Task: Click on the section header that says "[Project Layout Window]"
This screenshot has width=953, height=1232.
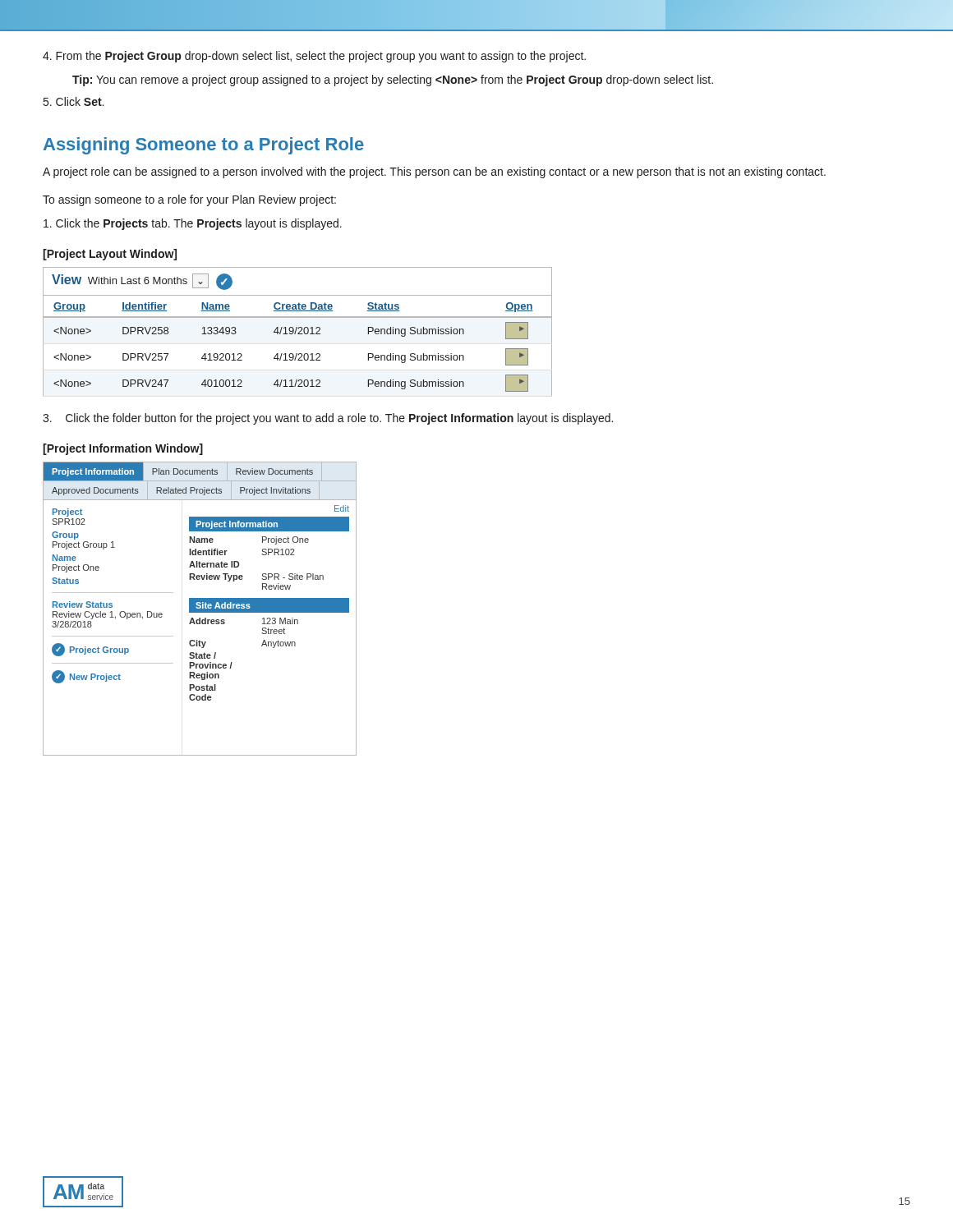Action: coord(110,254)
